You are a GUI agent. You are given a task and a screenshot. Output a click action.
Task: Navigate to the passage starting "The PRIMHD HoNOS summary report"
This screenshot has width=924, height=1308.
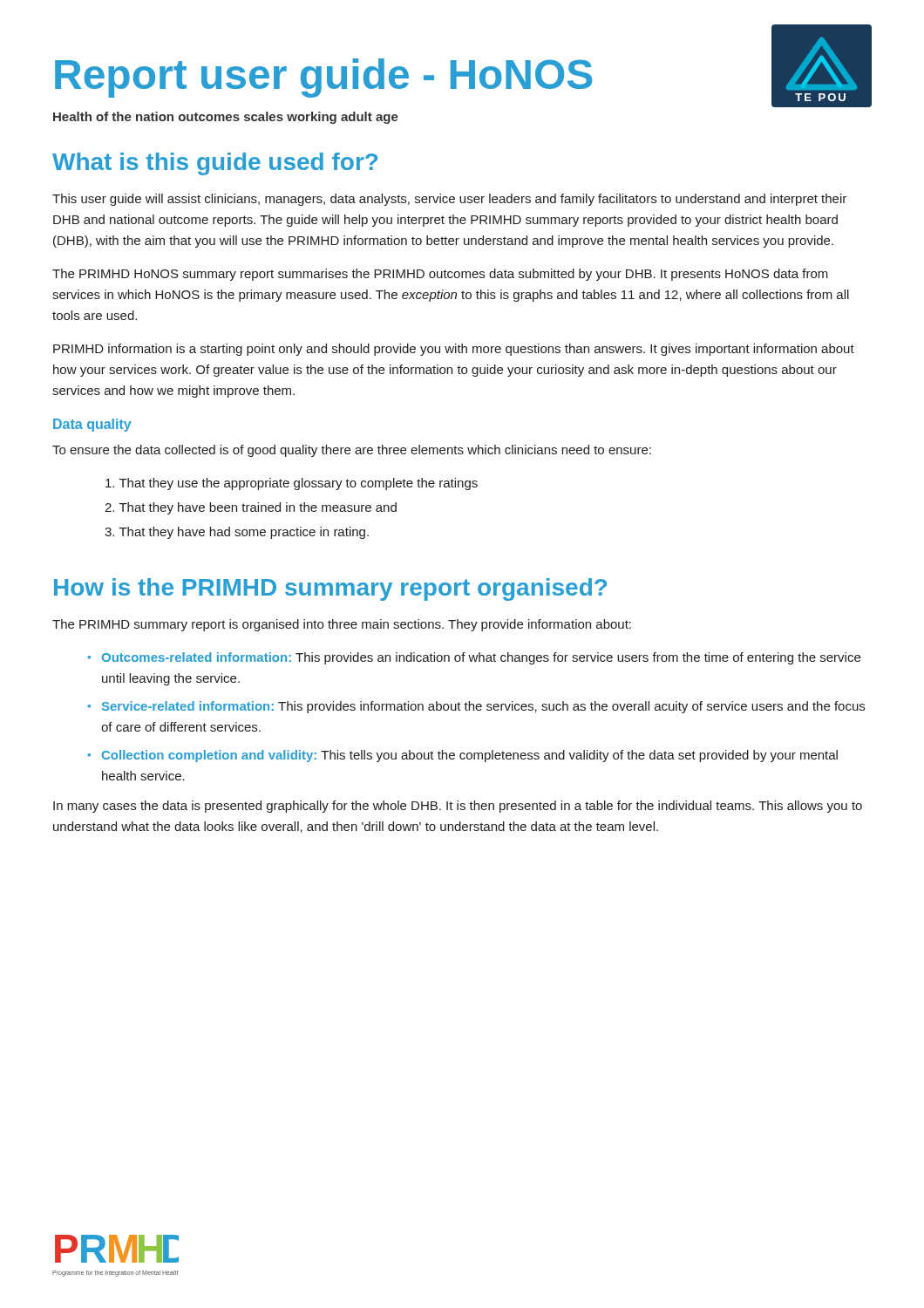tap(451, 294)
